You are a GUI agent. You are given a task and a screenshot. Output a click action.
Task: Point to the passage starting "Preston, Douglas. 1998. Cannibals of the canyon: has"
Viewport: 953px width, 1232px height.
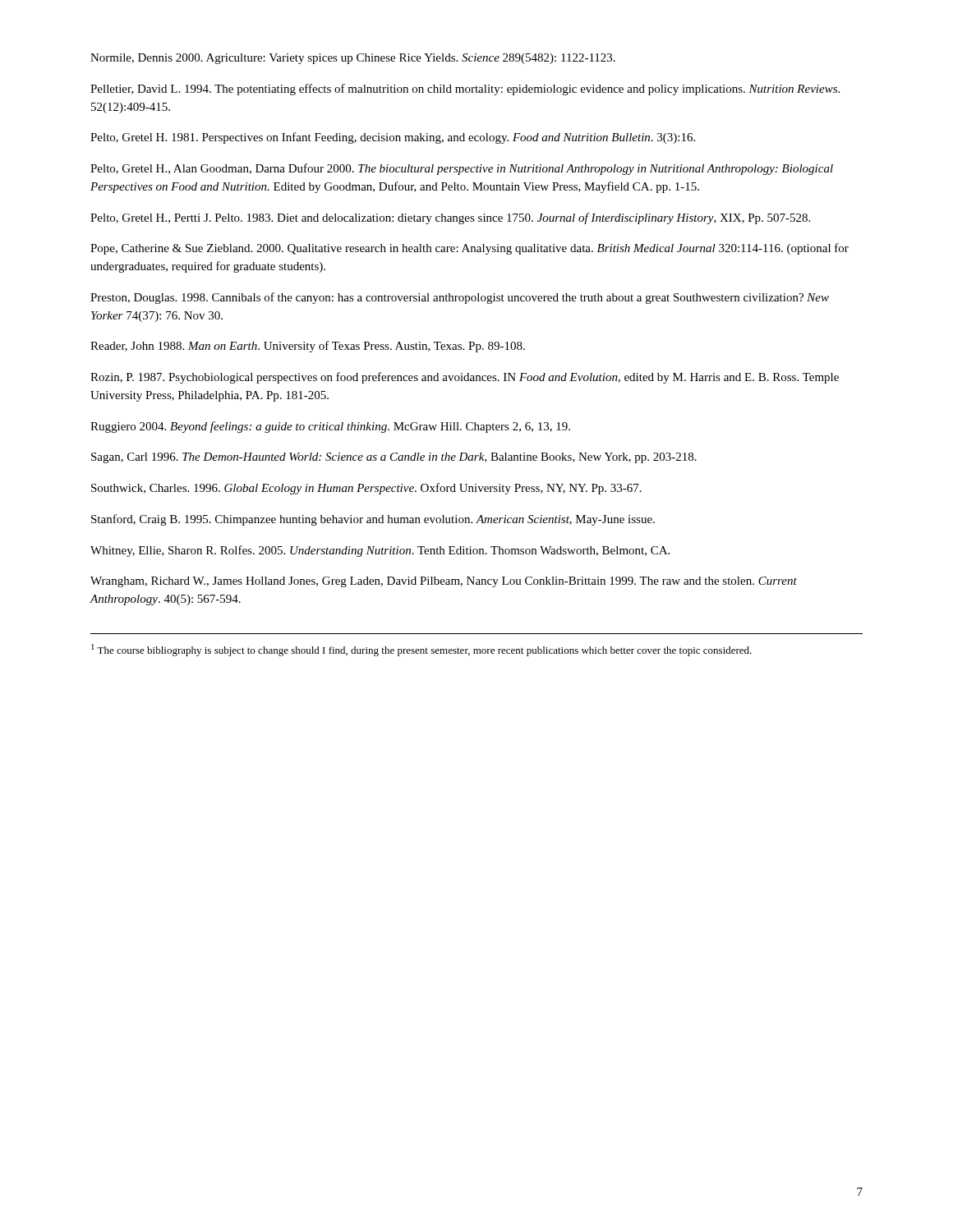[x=460, y=306]
